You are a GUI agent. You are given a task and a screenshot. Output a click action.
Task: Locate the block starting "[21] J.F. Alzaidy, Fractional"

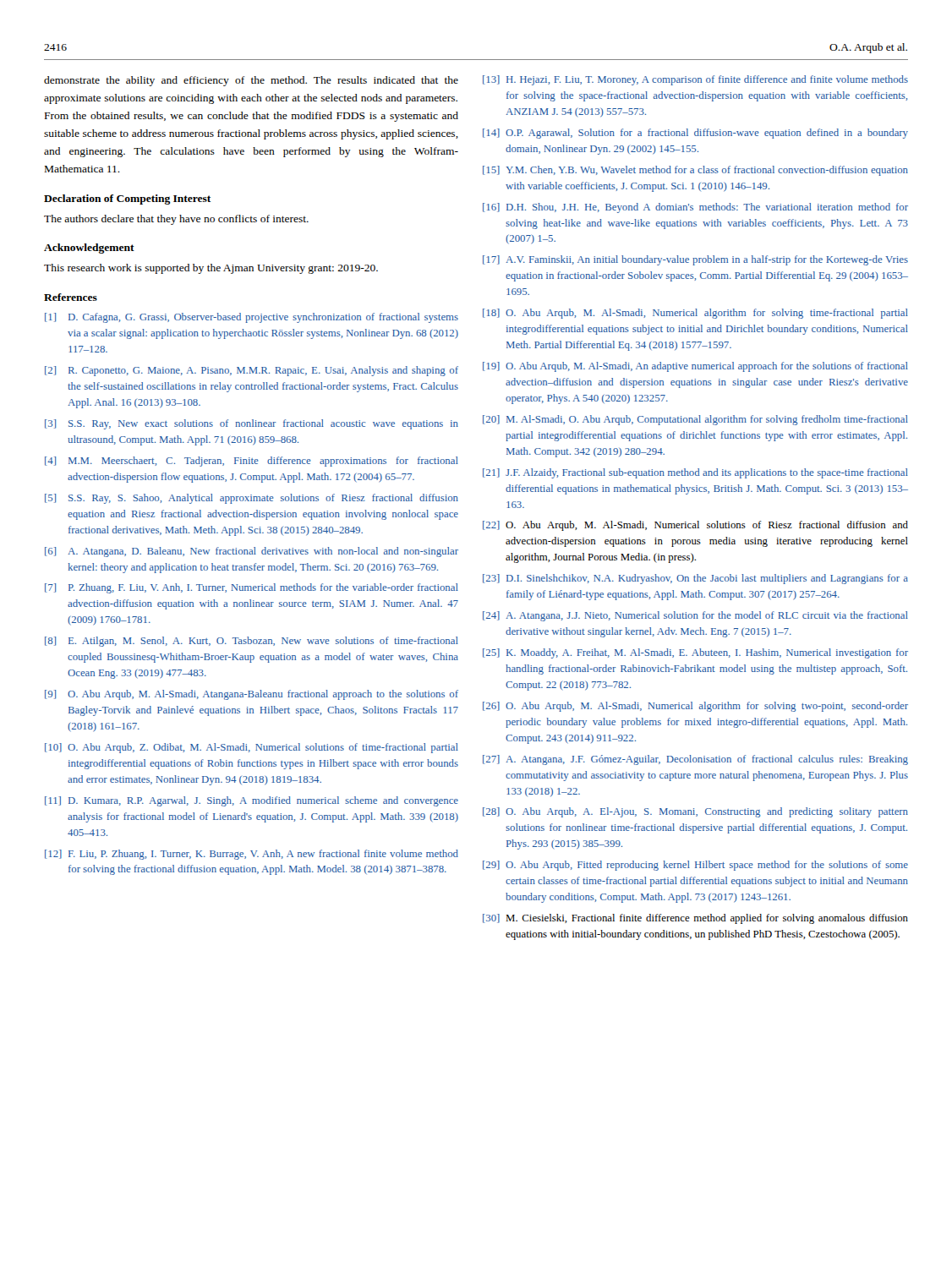tap(695, 489)
